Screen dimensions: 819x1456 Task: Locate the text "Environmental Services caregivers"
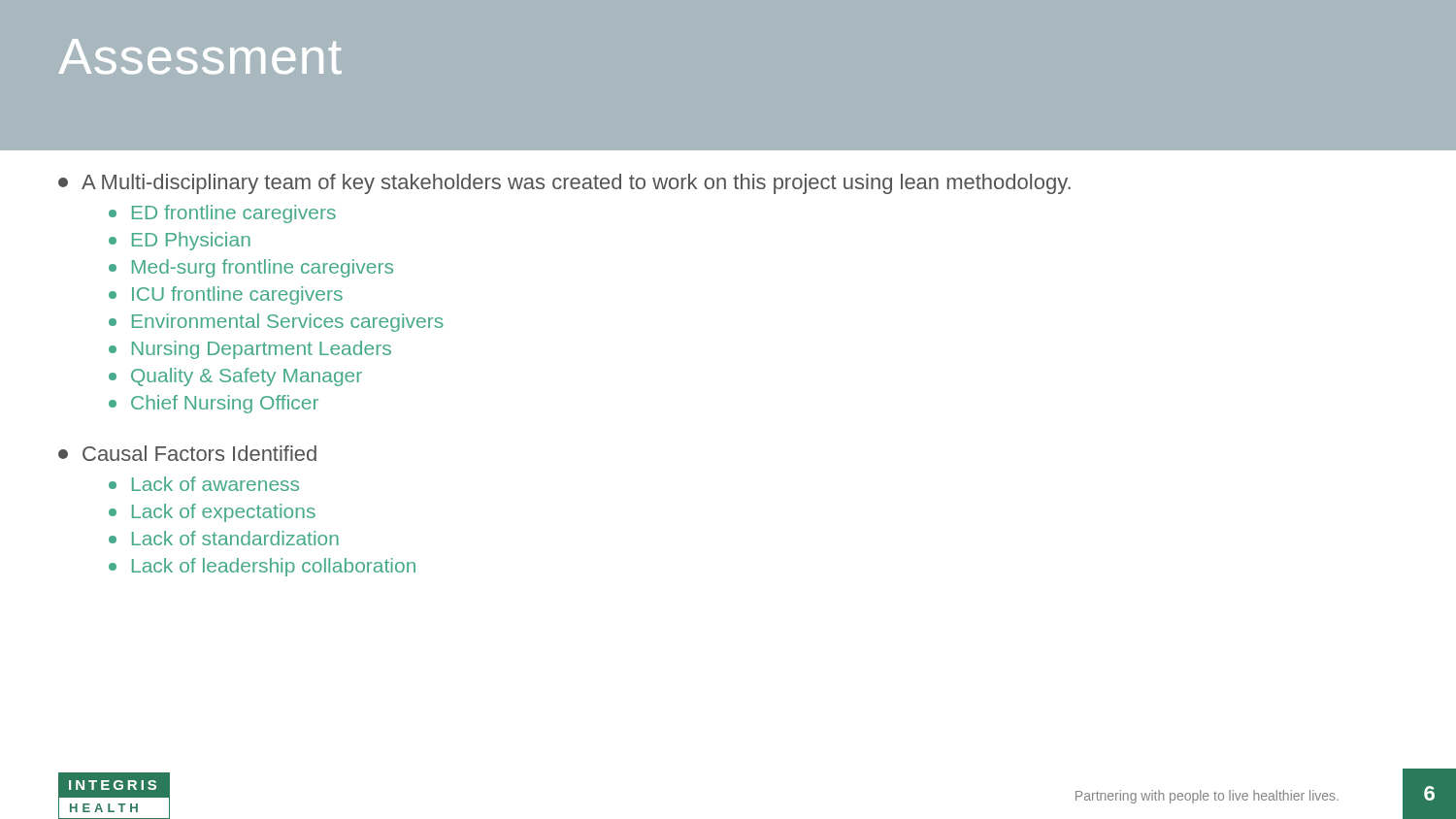[x=276, y=321]
